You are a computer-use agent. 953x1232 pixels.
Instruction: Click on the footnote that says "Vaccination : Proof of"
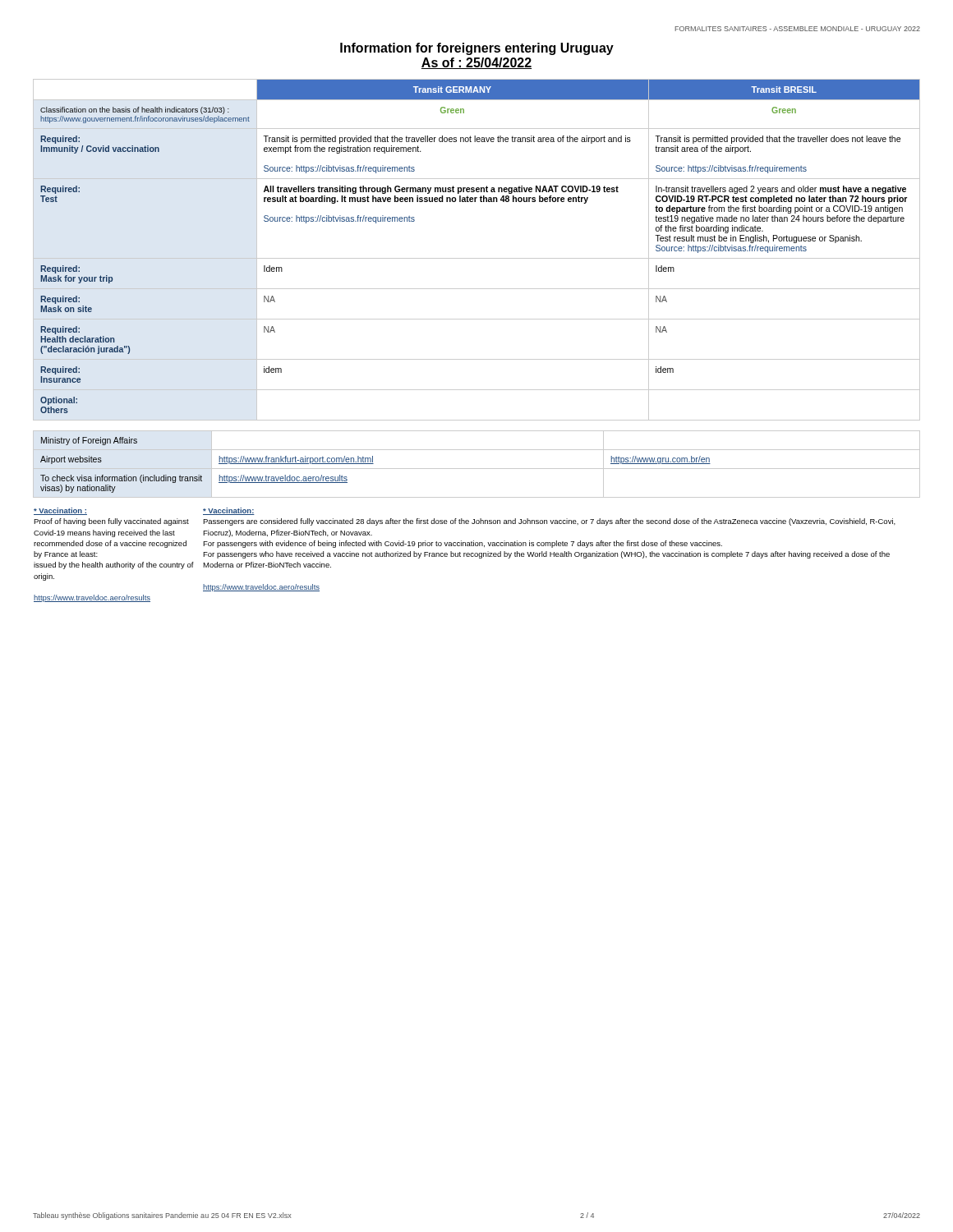[476, 554]
